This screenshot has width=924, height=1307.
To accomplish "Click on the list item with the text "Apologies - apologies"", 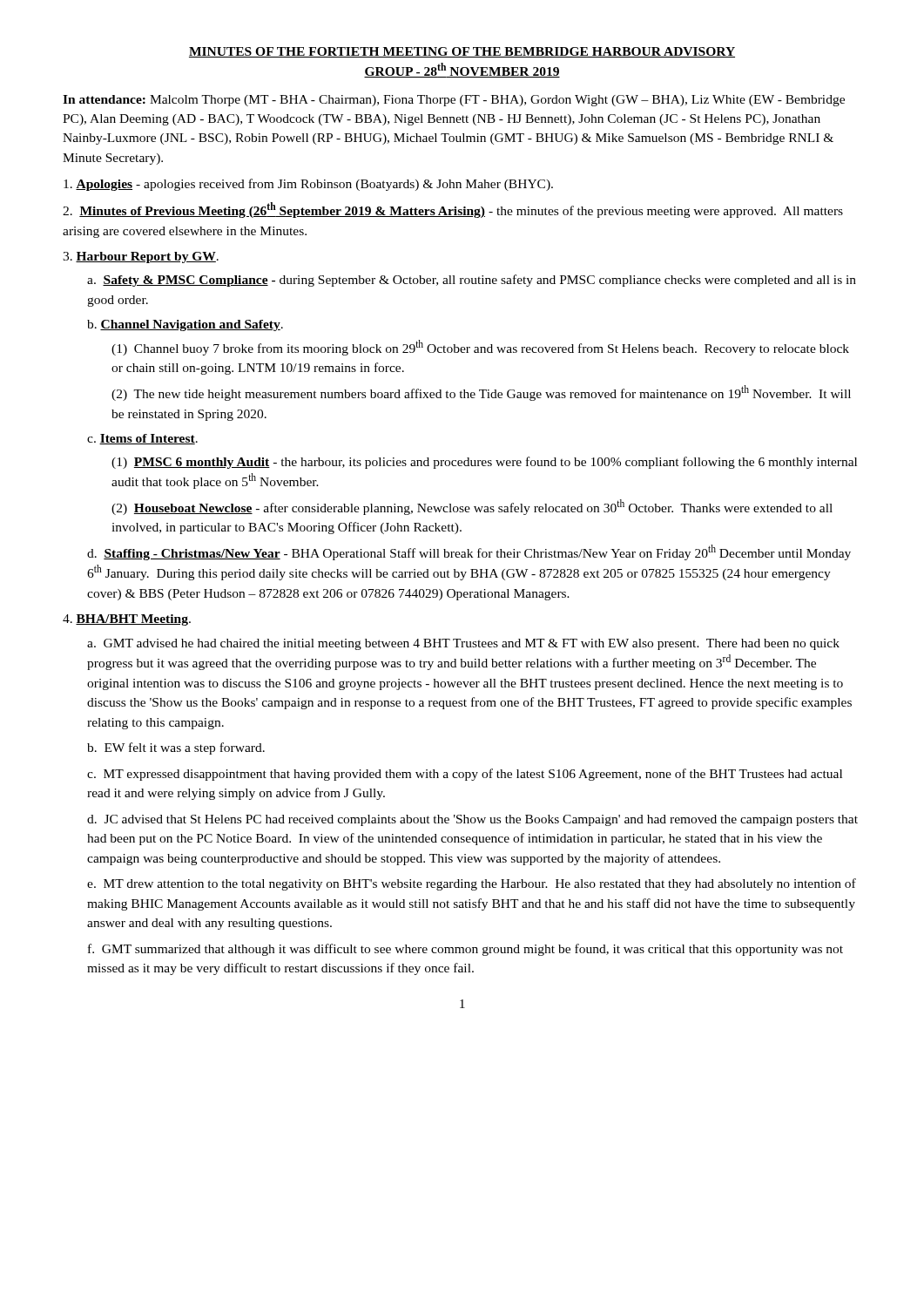I will (308, 184).
